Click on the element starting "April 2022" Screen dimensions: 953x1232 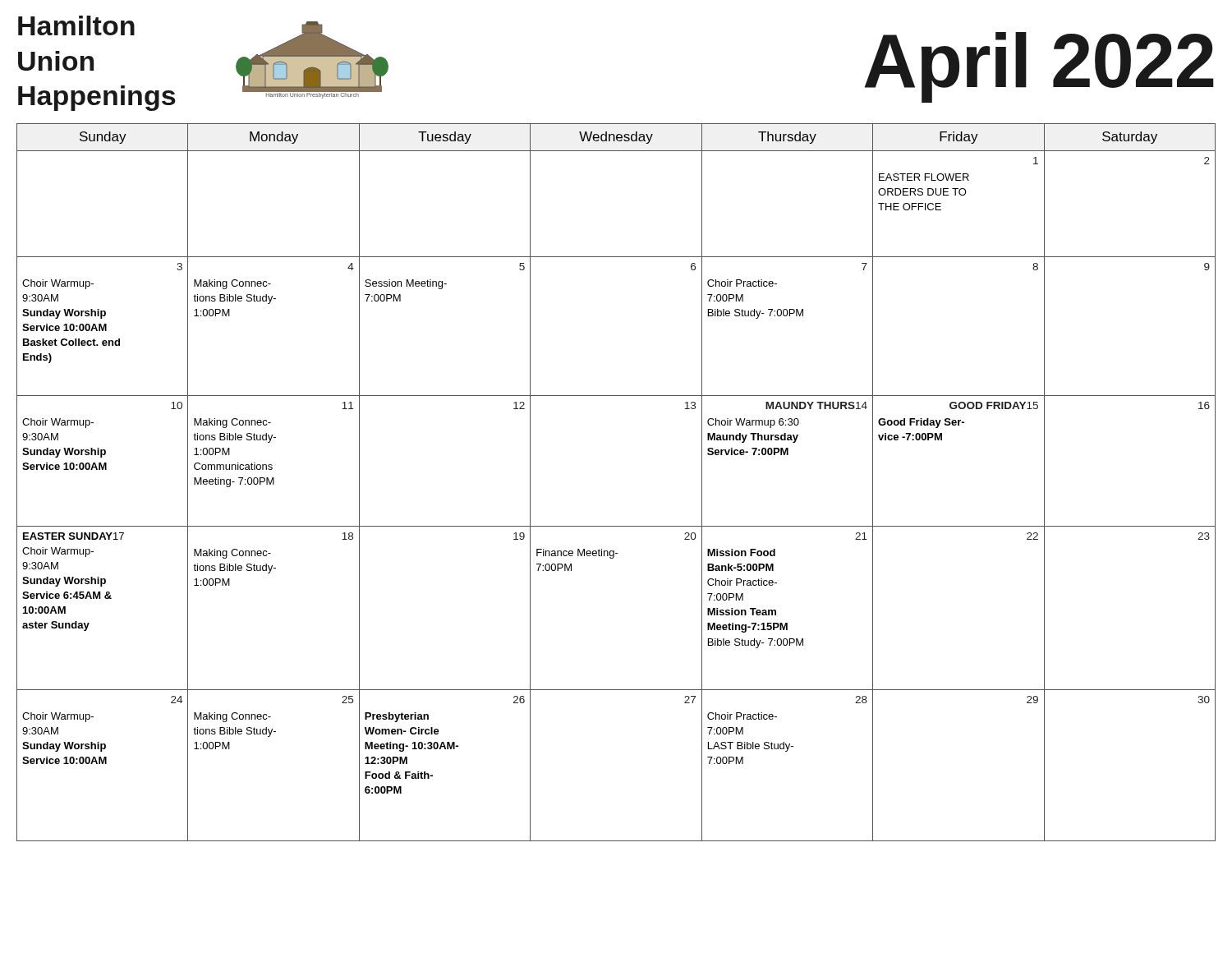(1039, 61)
